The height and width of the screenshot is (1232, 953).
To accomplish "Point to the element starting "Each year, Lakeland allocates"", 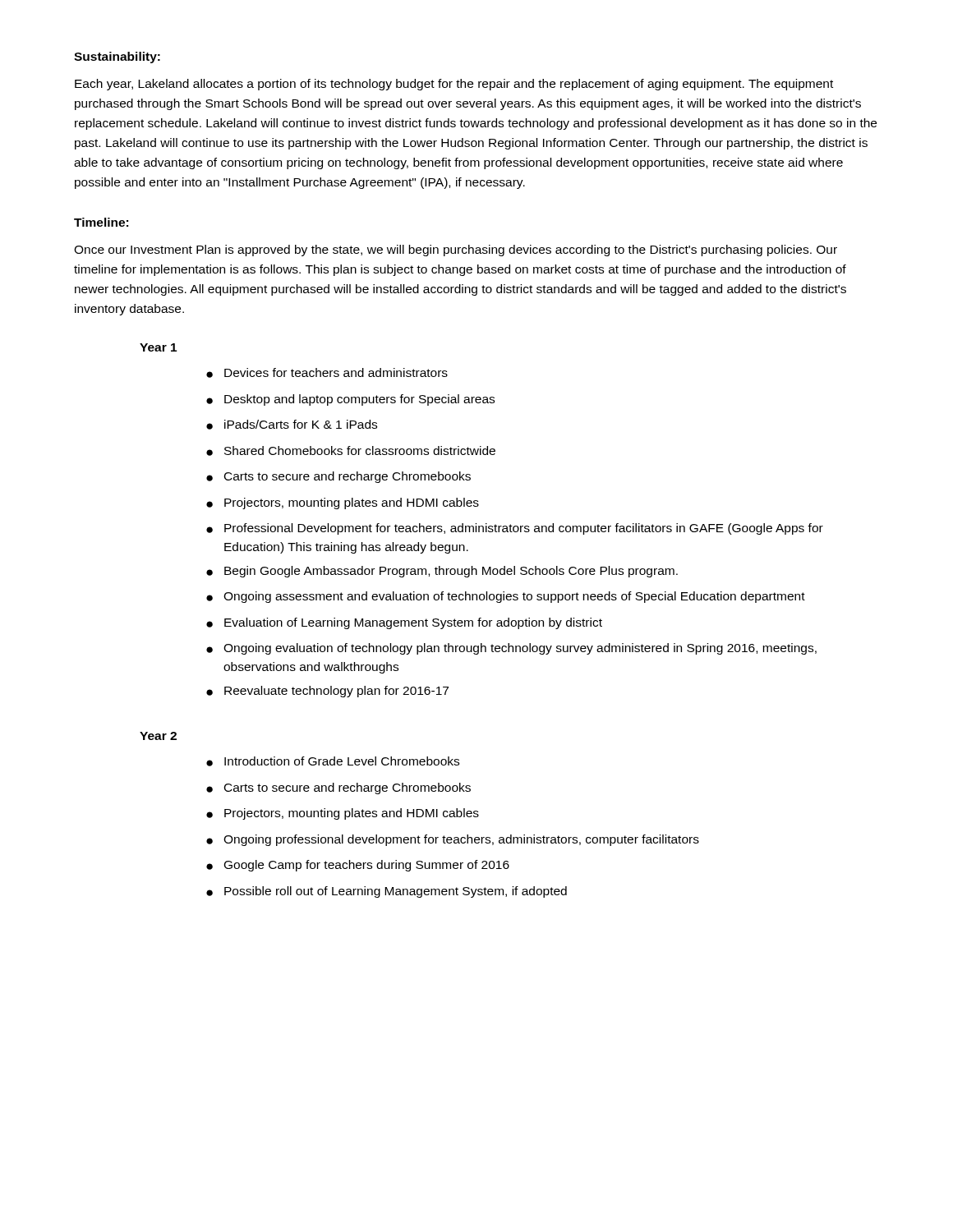I will [x=476, y=133].
